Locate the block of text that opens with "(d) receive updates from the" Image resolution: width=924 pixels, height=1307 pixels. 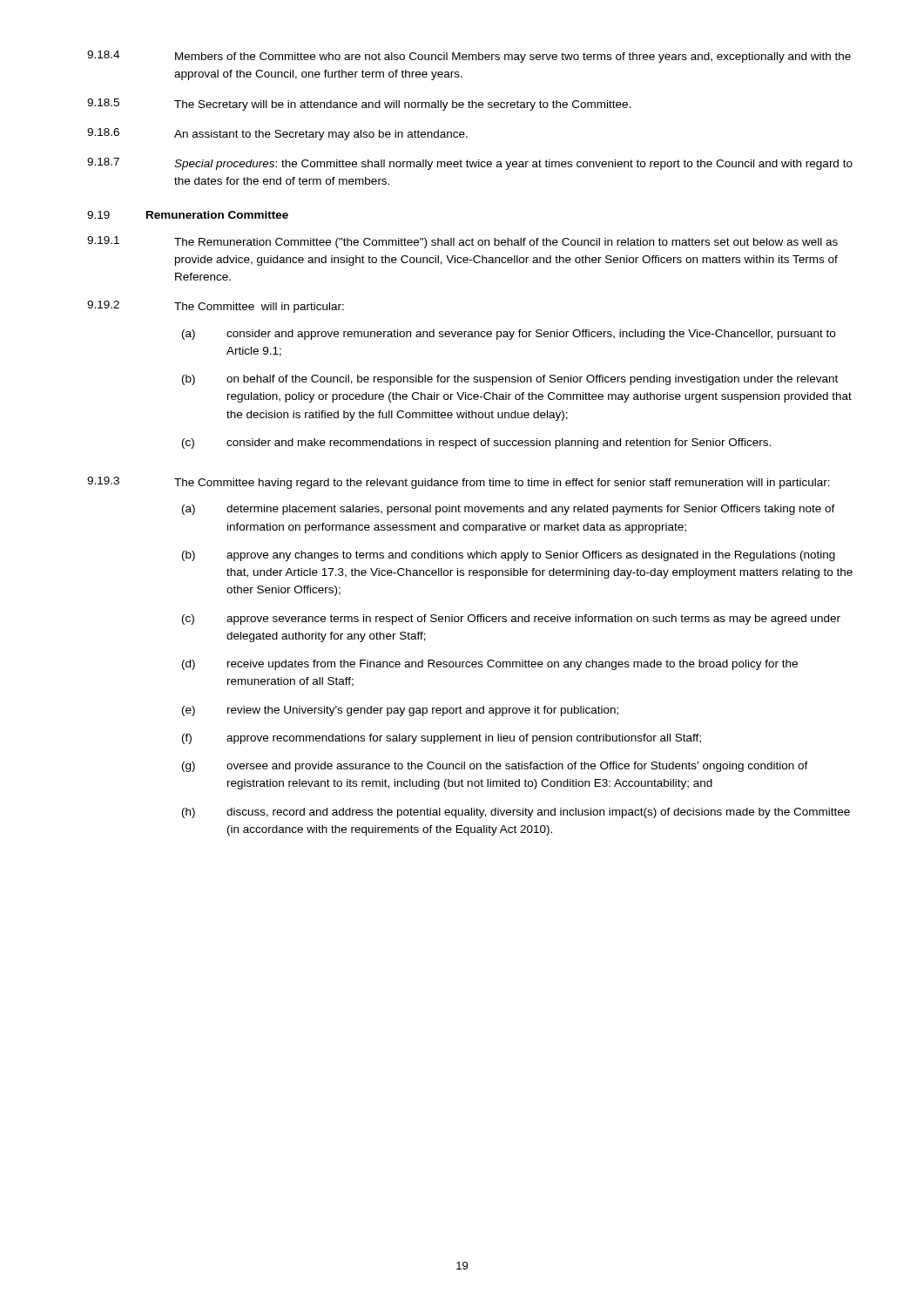514,673
